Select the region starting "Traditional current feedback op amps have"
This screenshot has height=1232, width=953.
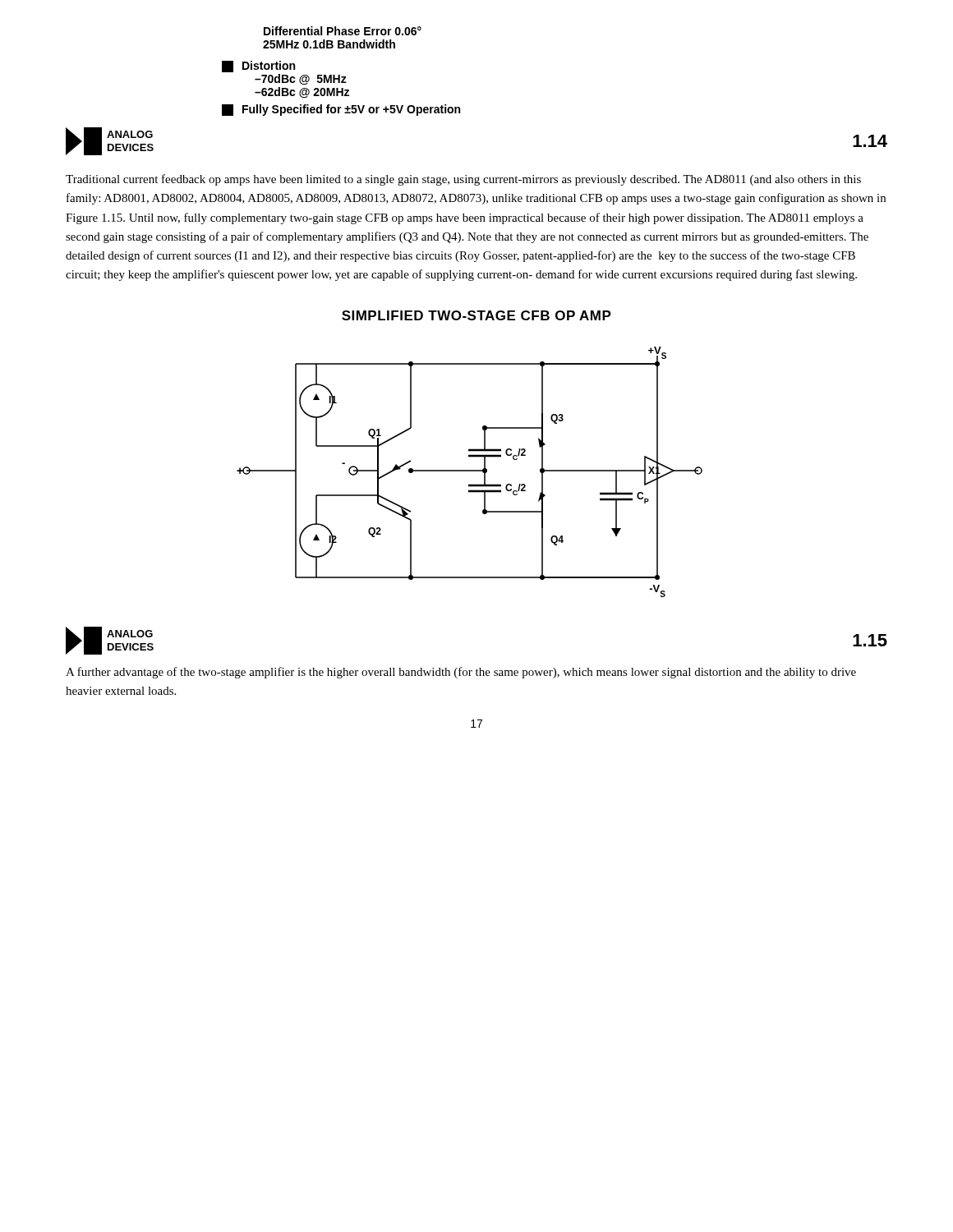coord(476,227)
